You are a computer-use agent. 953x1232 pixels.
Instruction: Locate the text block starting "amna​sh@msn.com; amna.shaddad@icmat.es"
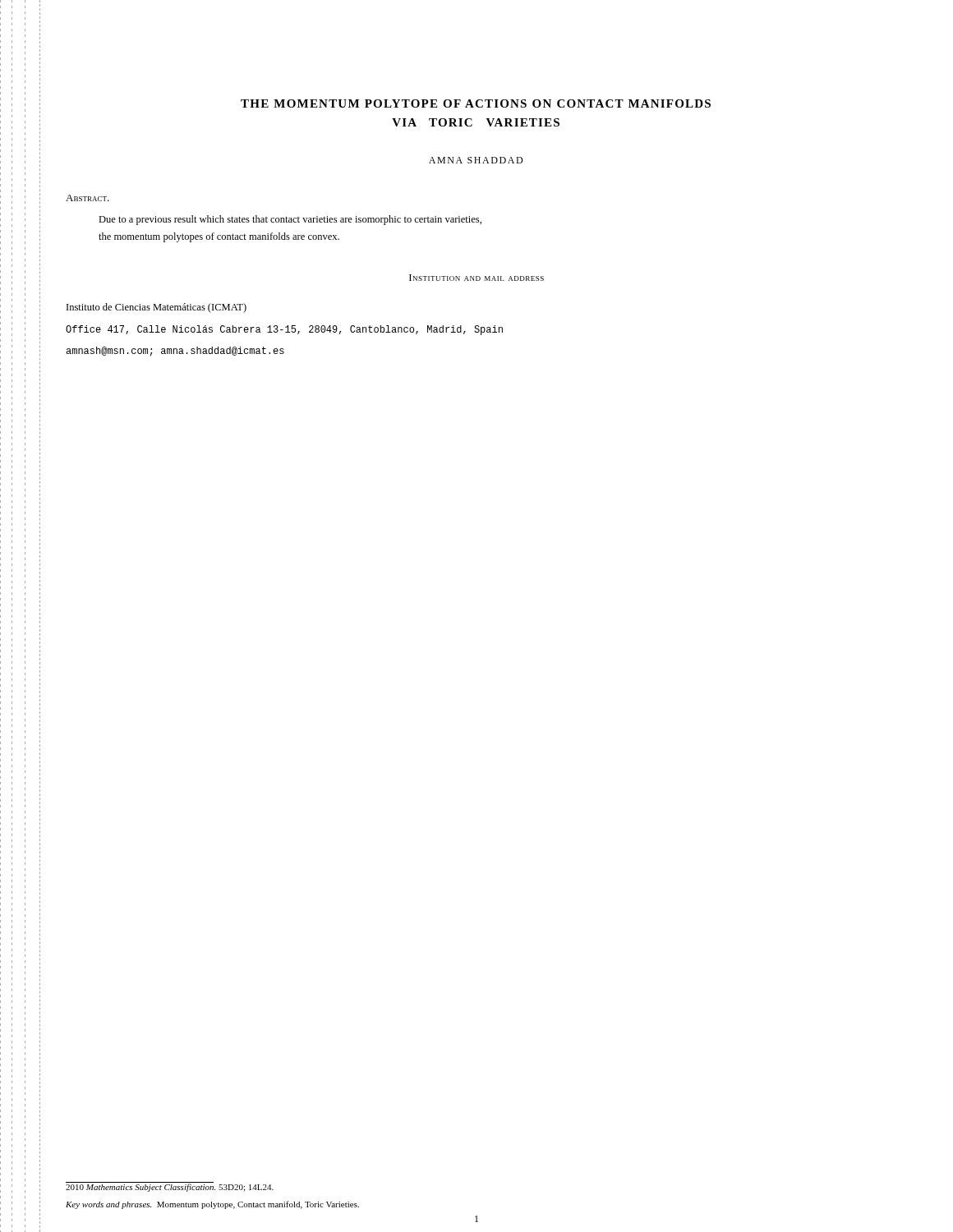coord(175,351)
